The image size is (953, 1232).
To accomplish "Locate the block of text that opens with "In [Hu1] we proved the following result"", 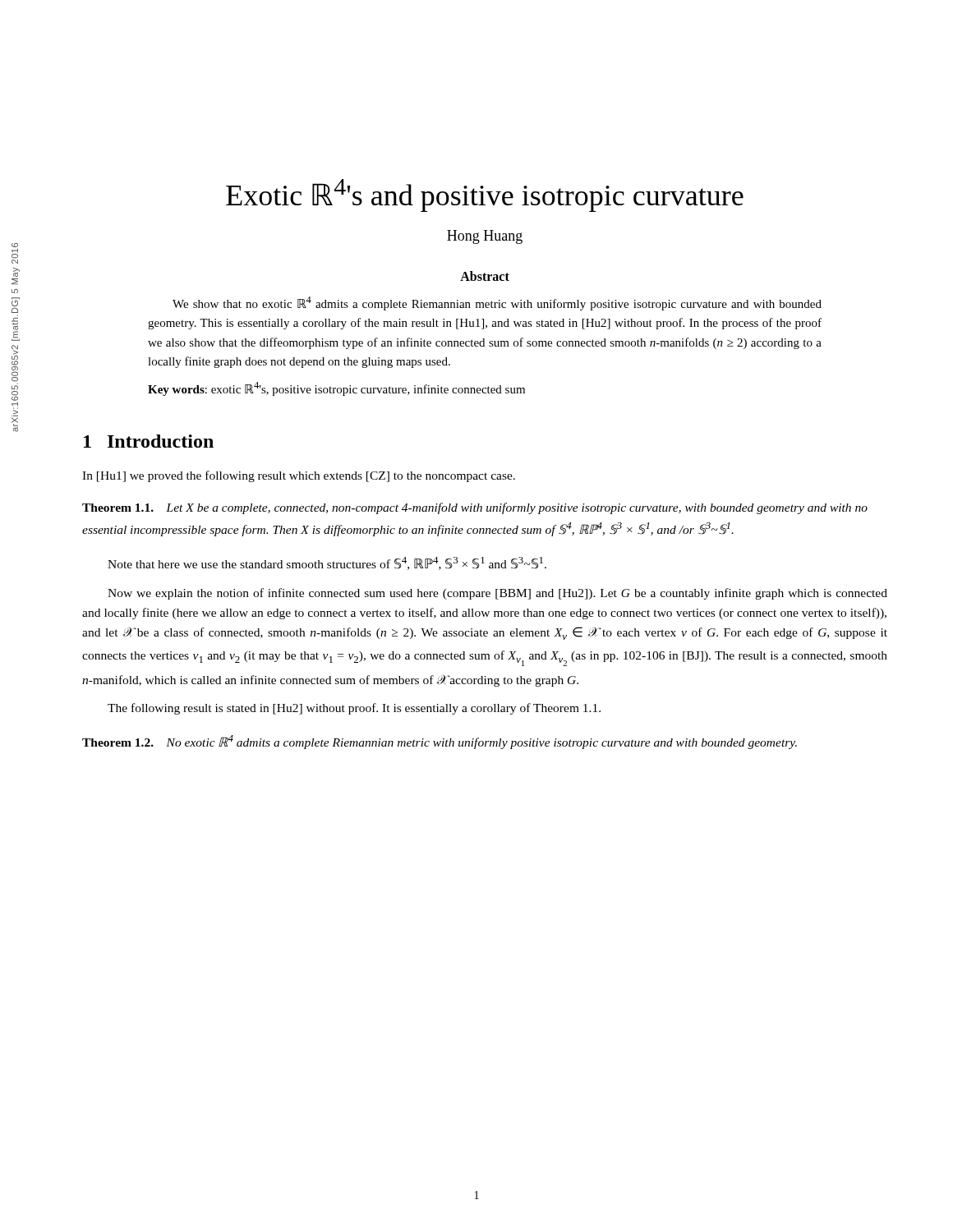I will tap(299, 475).
